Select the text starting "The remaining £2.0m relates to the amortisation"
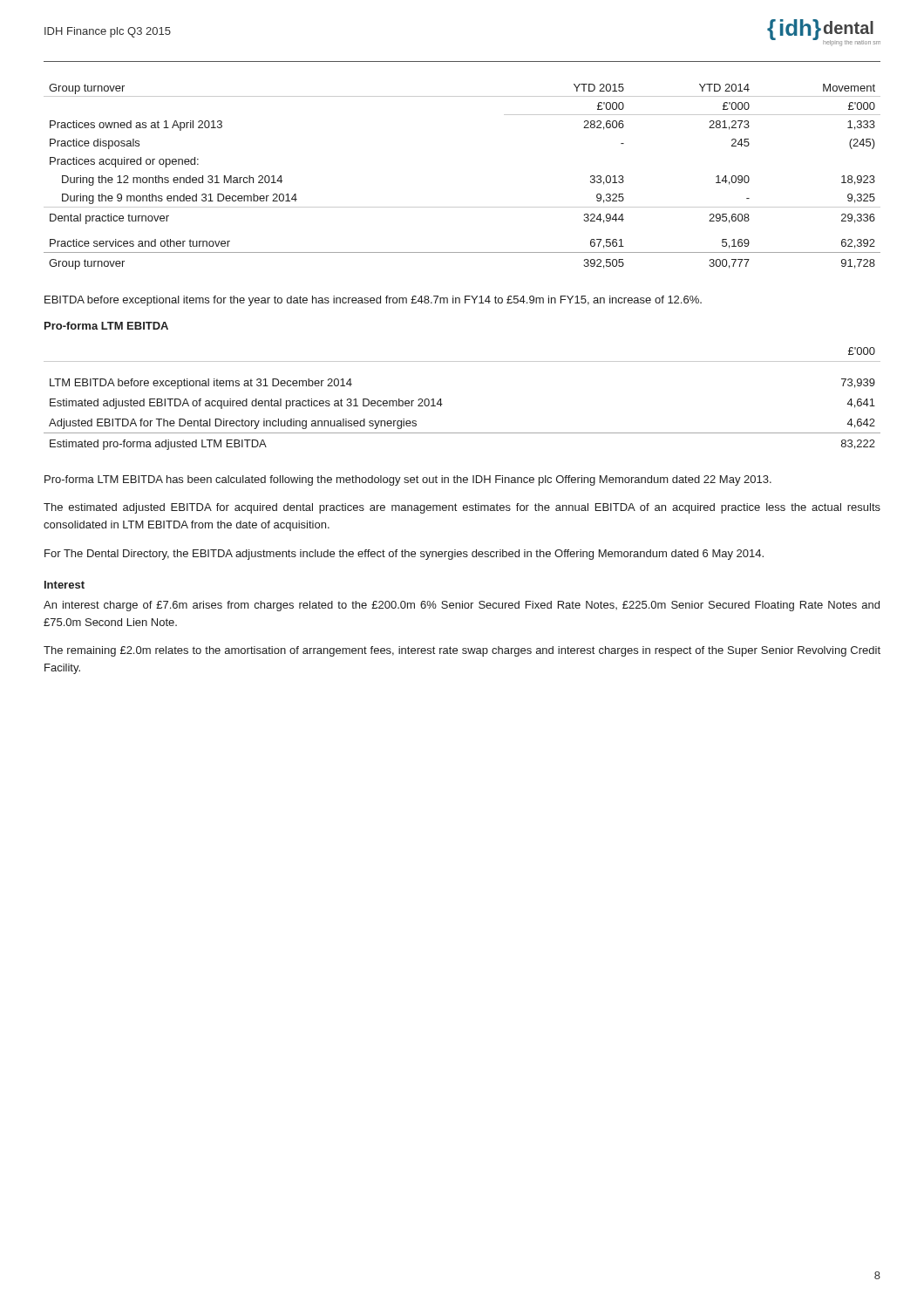924x1308 pixels. click(462, 659)
